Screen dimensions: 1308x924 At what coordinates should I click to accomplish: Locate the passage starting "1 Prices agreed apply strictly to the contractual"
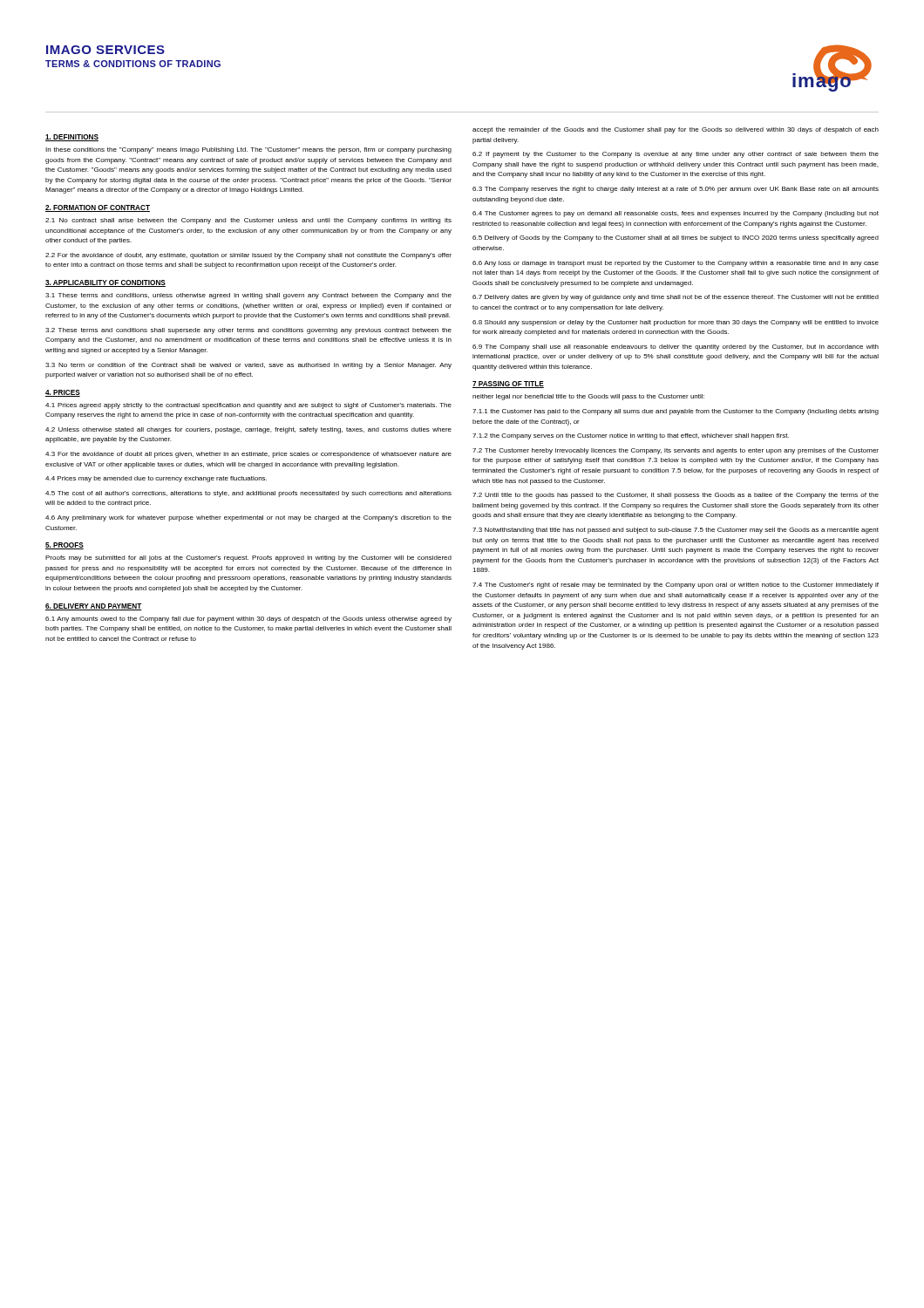click(x=248, y=410)
